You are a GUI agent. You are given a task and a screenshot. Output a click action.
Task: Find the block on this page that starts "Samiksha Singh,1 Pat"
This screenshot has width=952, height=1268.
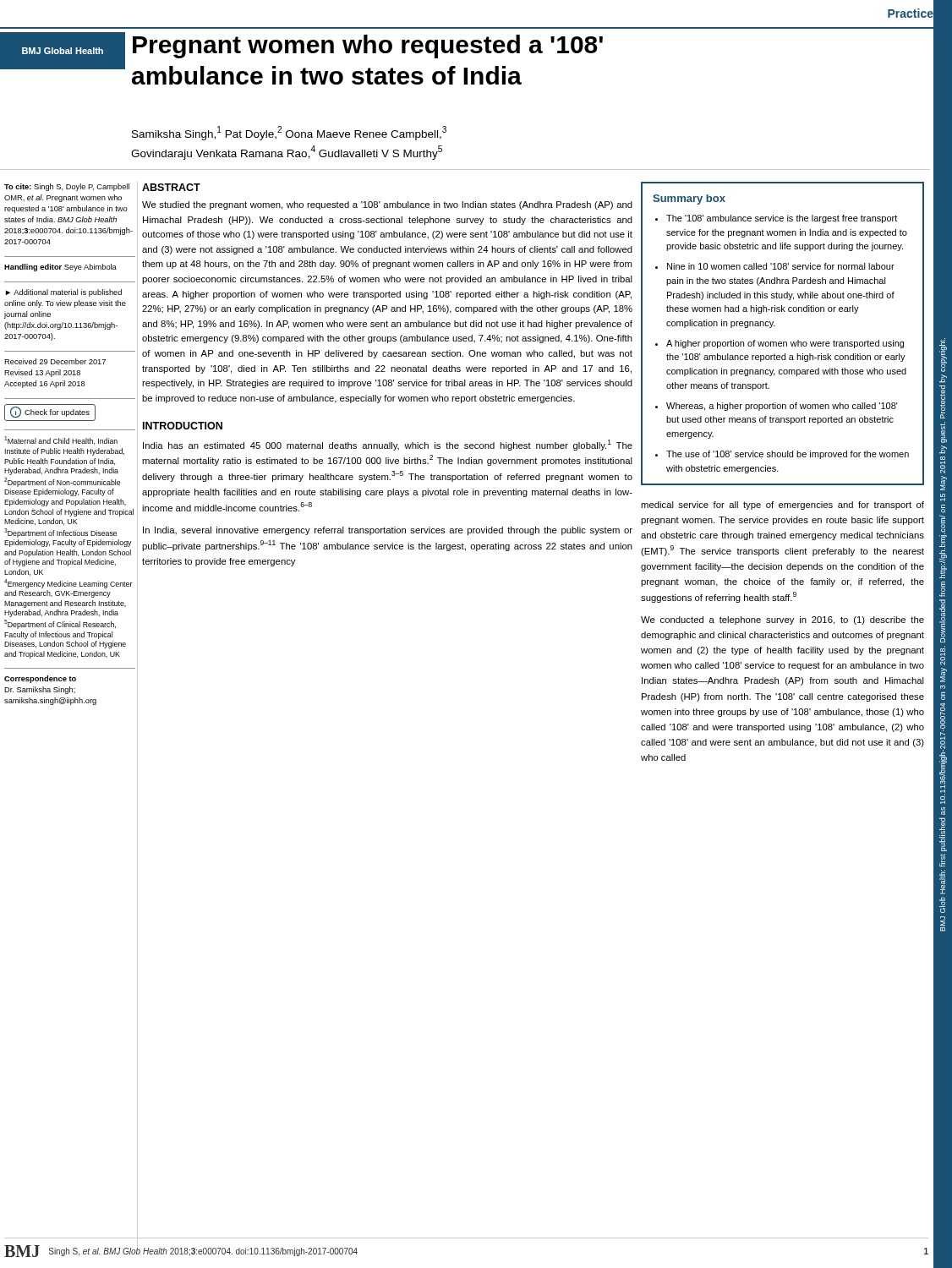289,142
